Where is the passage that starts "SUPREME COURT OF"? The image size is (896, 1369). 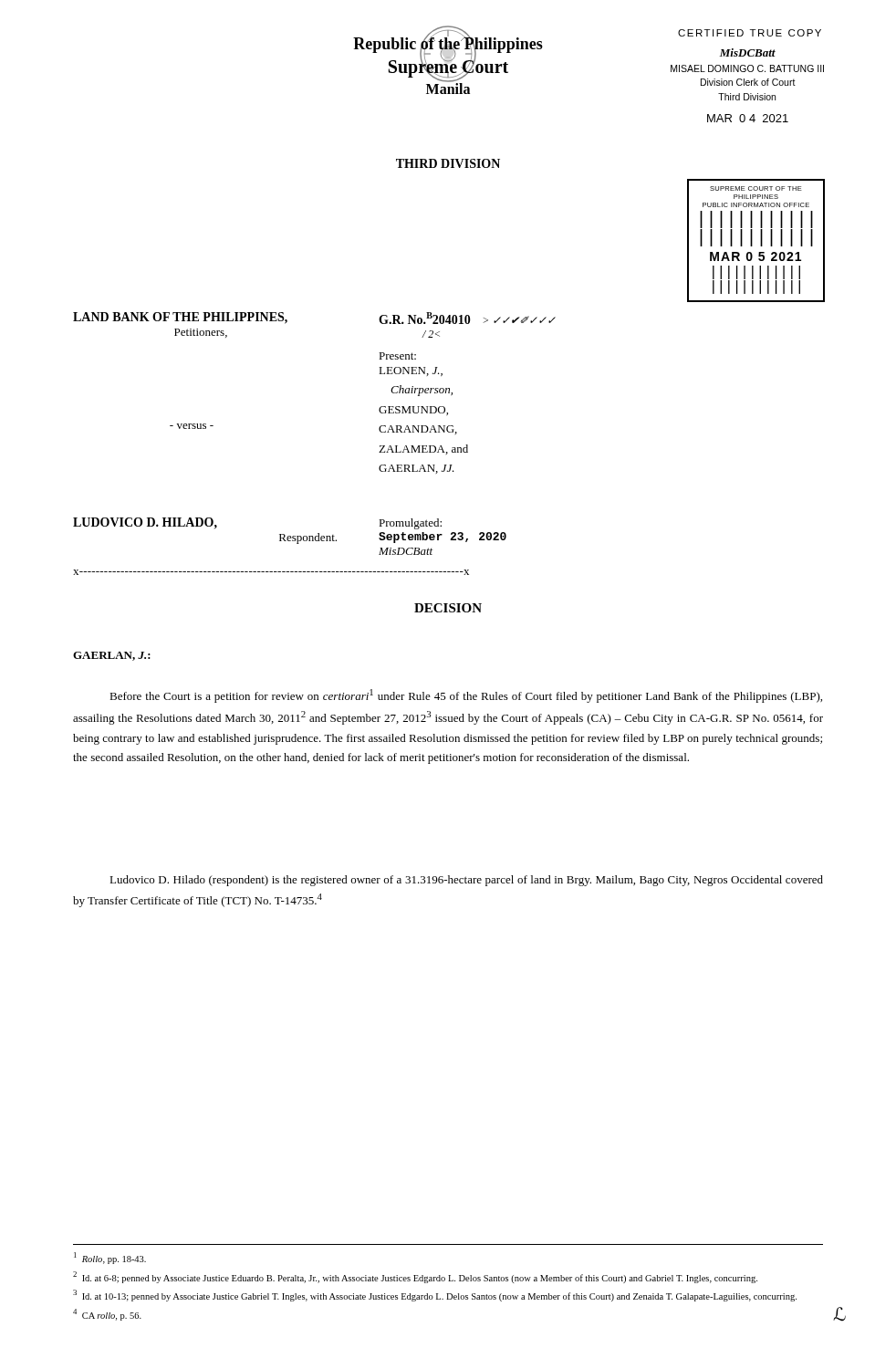[x=756, y=240]
